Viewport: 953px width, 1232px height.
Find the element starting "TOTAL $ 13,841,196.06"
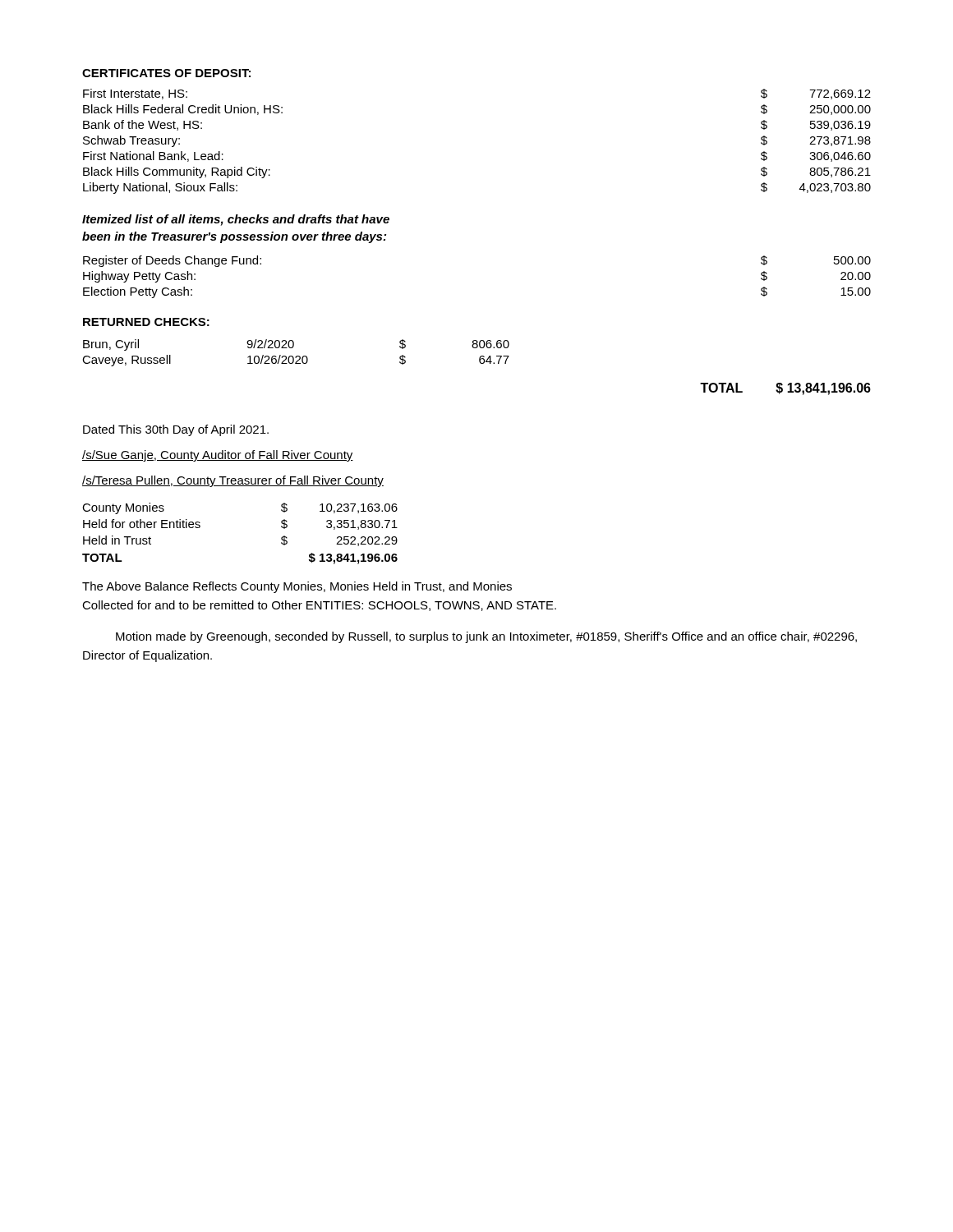click(x=786, y=388)
